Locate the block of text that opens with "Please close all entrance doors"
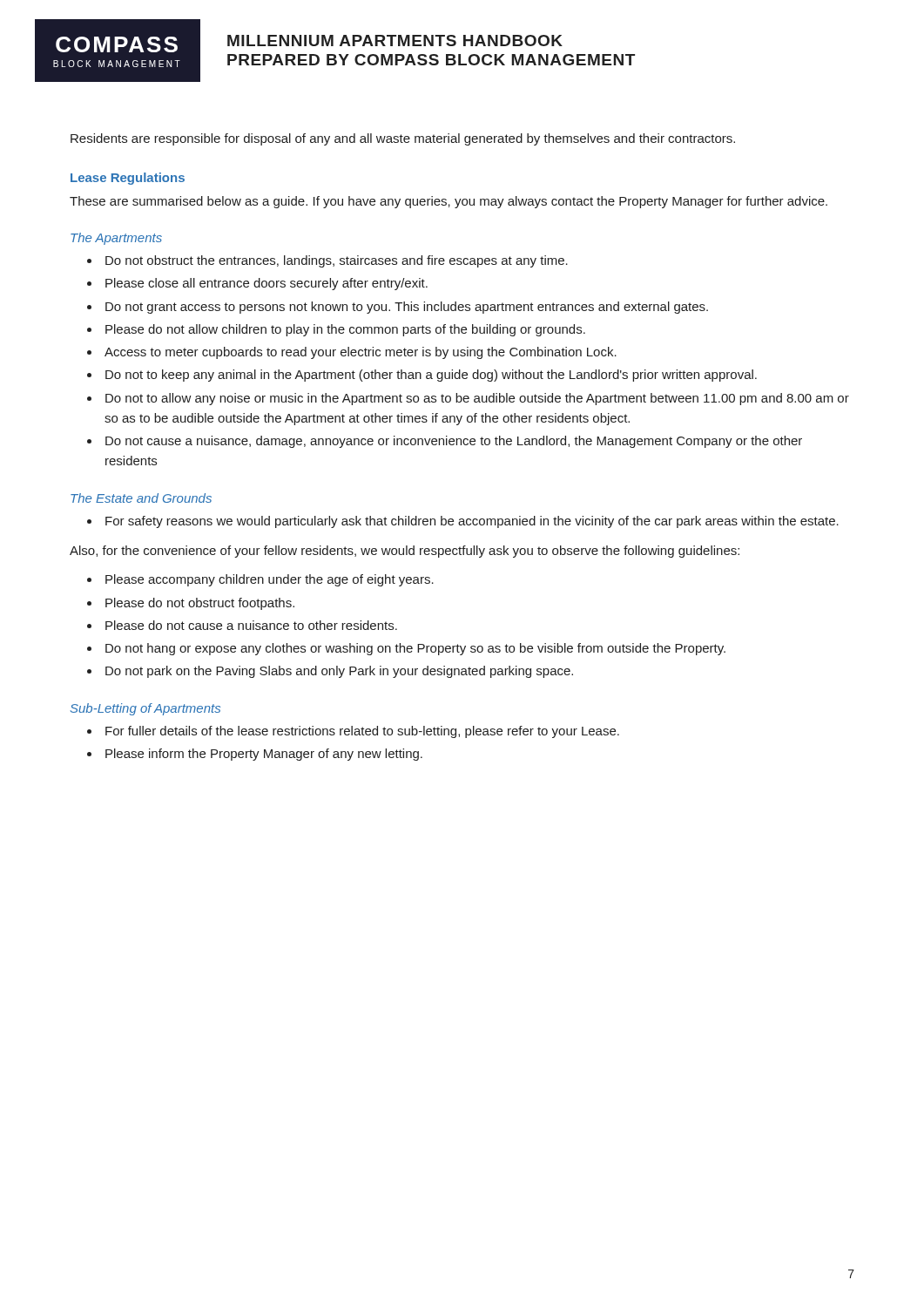 pos(266,283)
